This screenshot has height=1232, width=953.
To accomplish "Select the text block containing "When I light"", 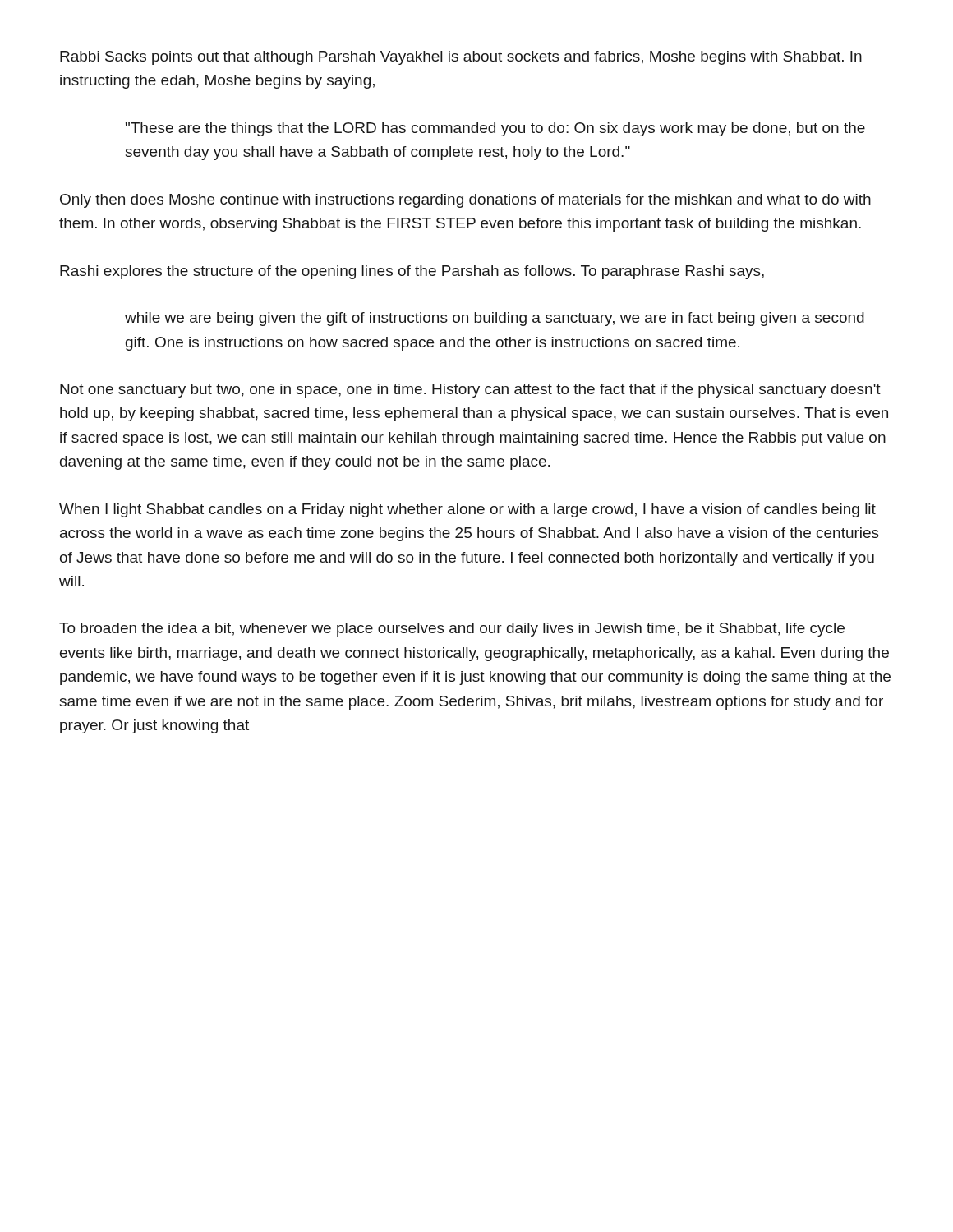I will 469,545.
